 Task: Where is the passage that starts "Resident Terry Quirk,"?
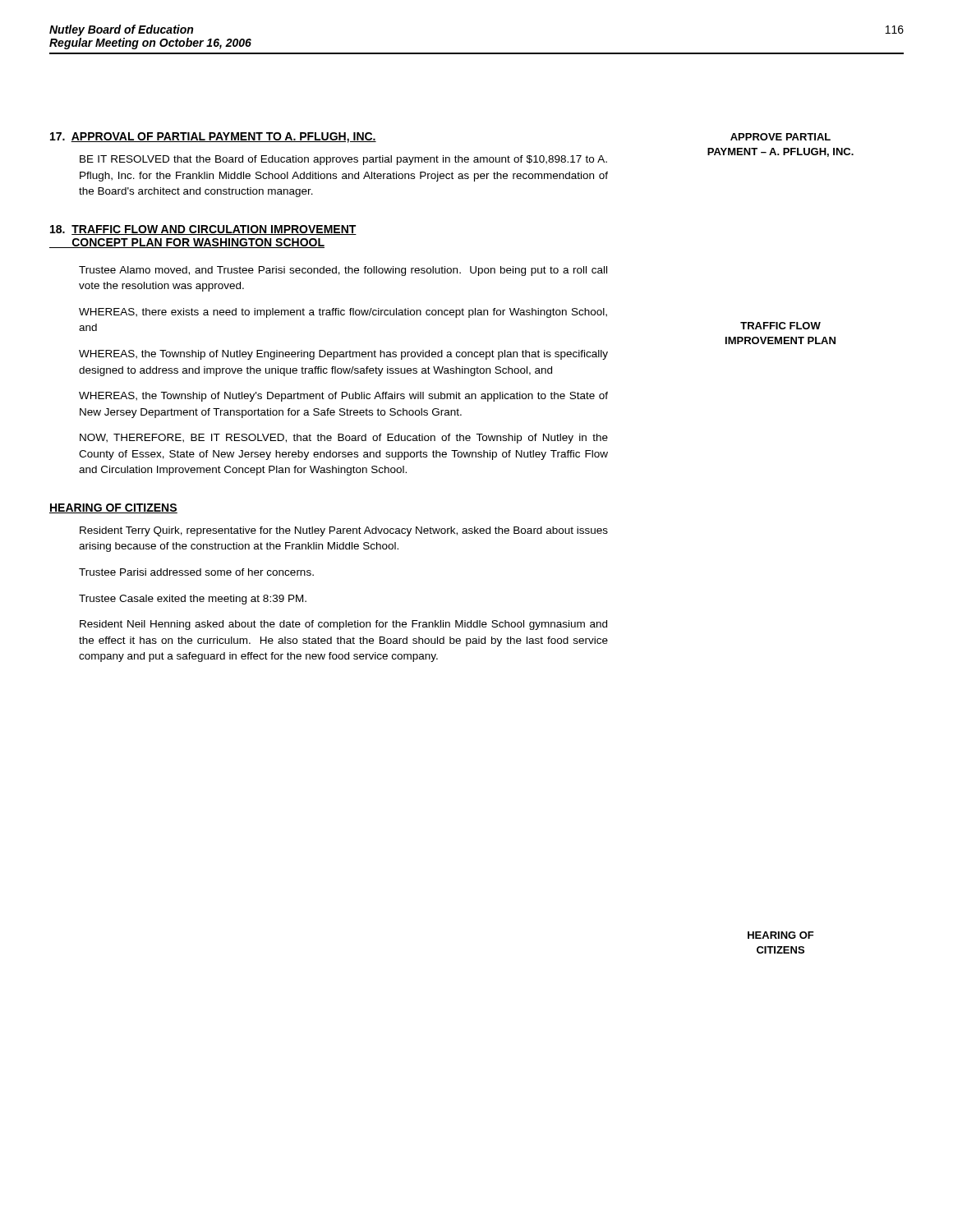tap(343, 538)
